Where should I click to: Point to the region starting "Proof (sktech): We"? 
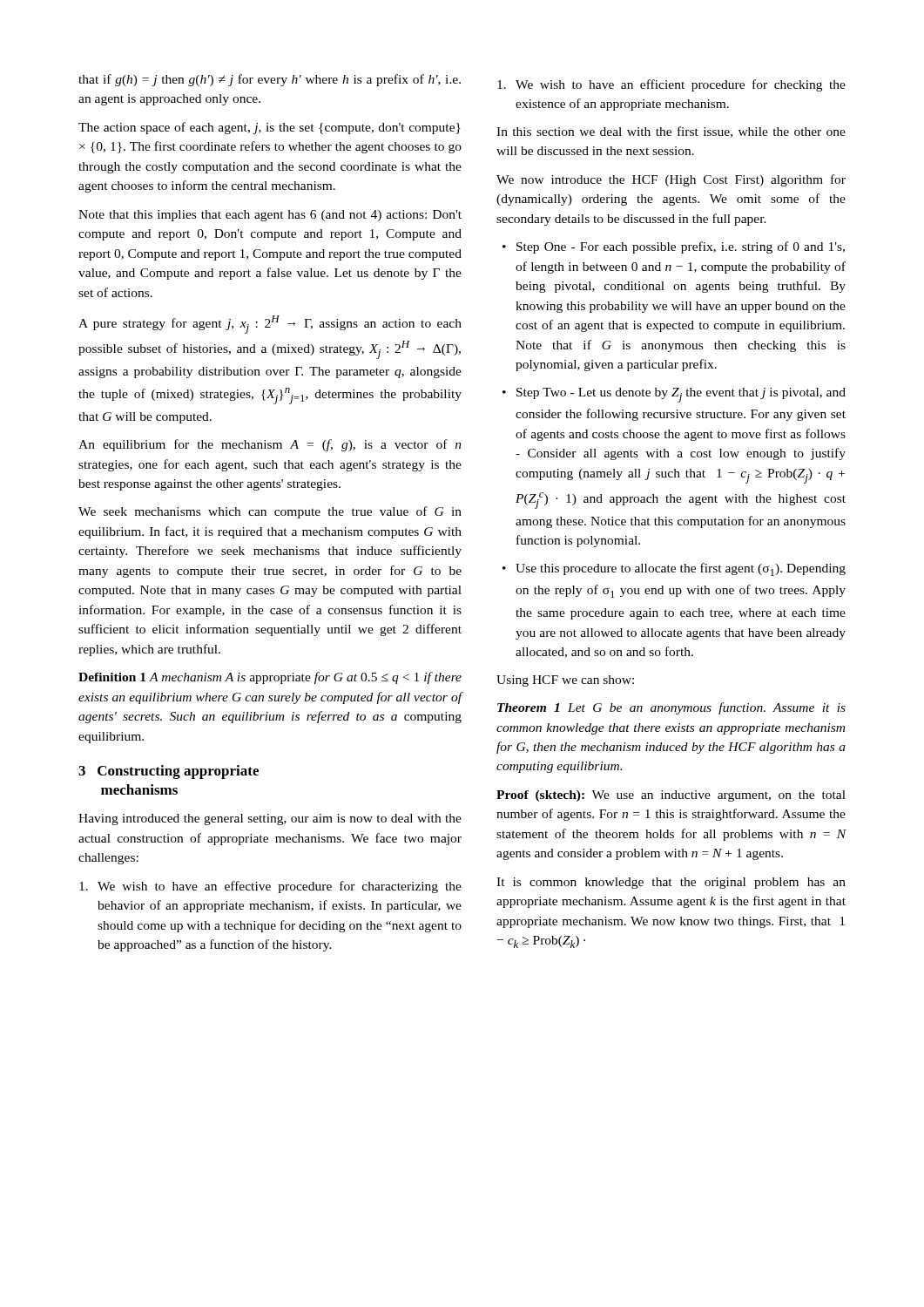point(671,824)
